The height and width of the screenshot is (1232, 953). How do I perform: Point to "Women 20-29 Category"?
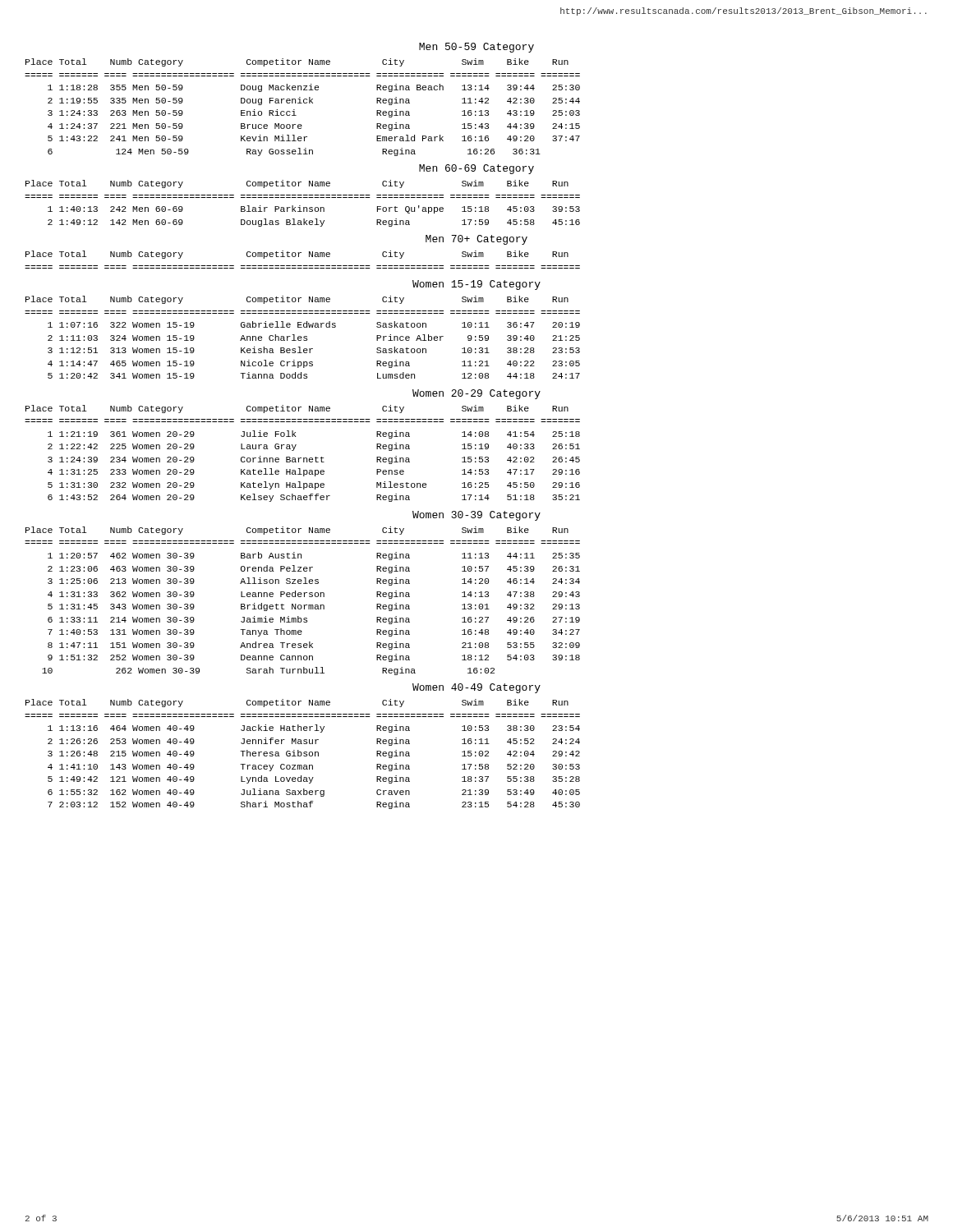(476, 394)
